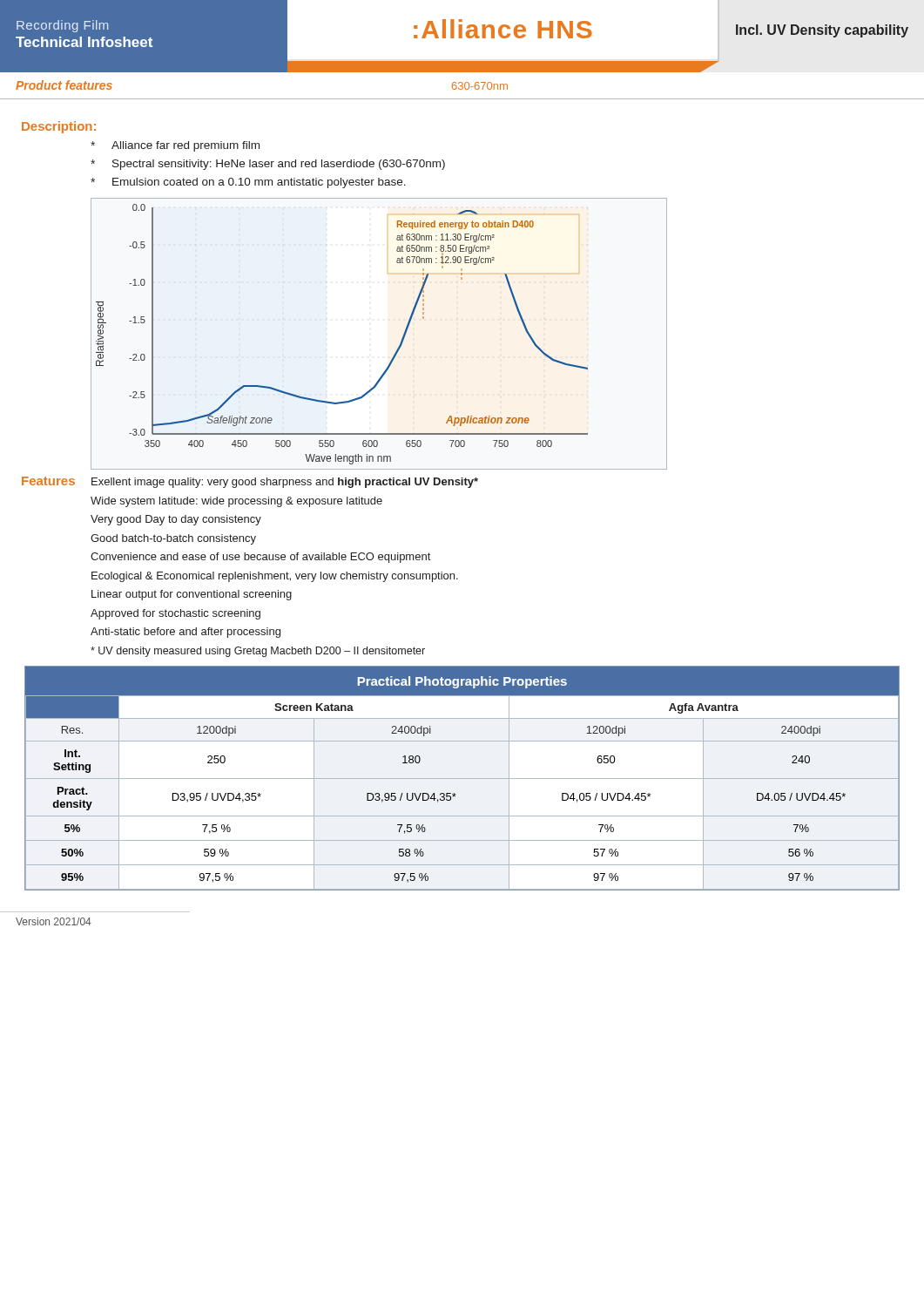The height and width of the screenshot is (1307, 924).
Task: Click on the passage starting "Good batch-to-batch consistency"
Action: [173, 538]
